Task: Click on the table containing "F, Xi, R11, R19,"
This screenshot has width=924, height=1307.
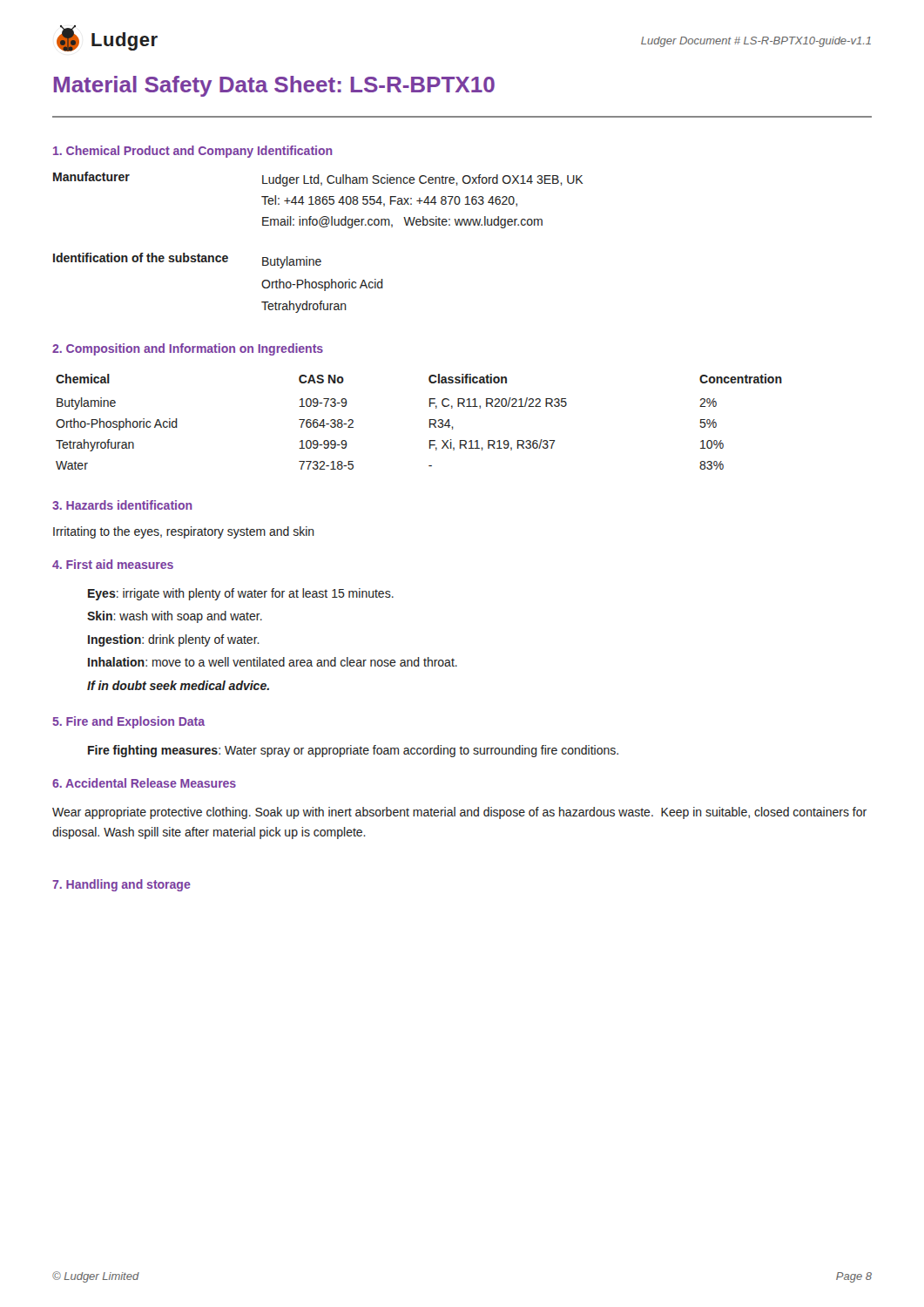Action: click(462, 422)
